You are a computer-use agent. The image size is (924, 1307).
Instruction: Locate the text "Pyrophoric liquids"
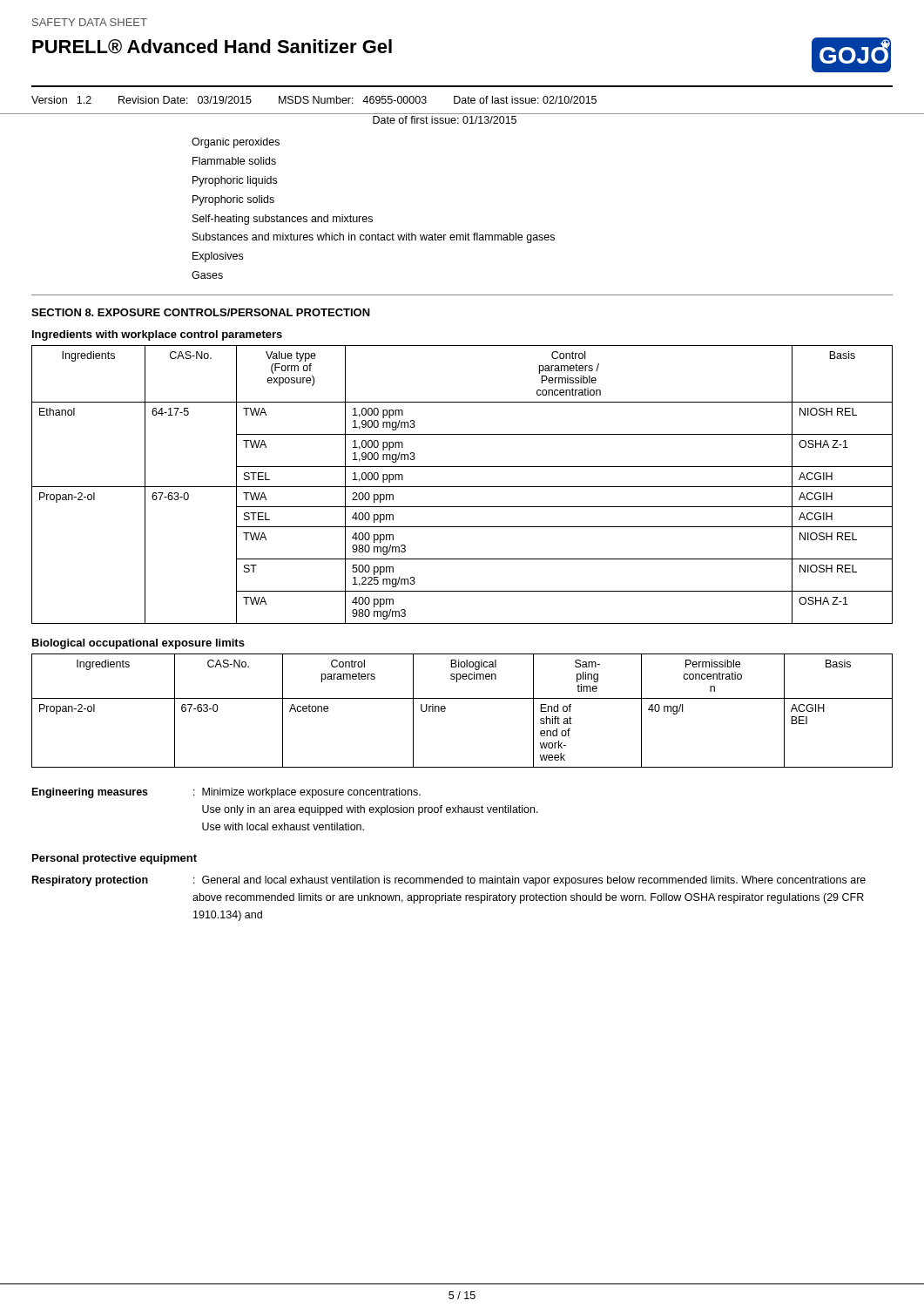coord(235,180)
